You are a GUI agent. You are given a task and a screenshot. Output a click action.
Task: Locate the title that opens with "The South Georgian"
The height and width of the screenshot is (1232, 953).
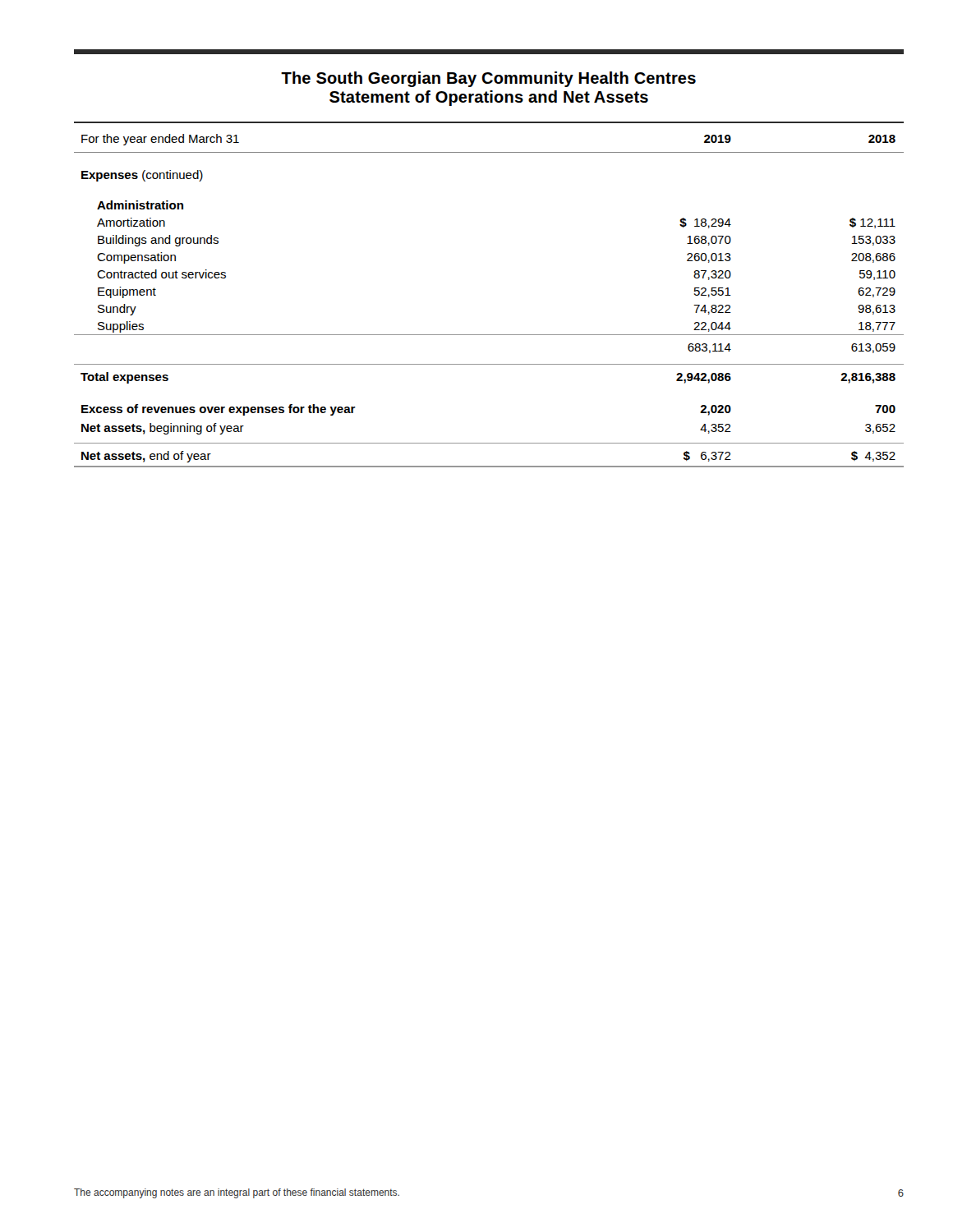[x=489, y=86]
